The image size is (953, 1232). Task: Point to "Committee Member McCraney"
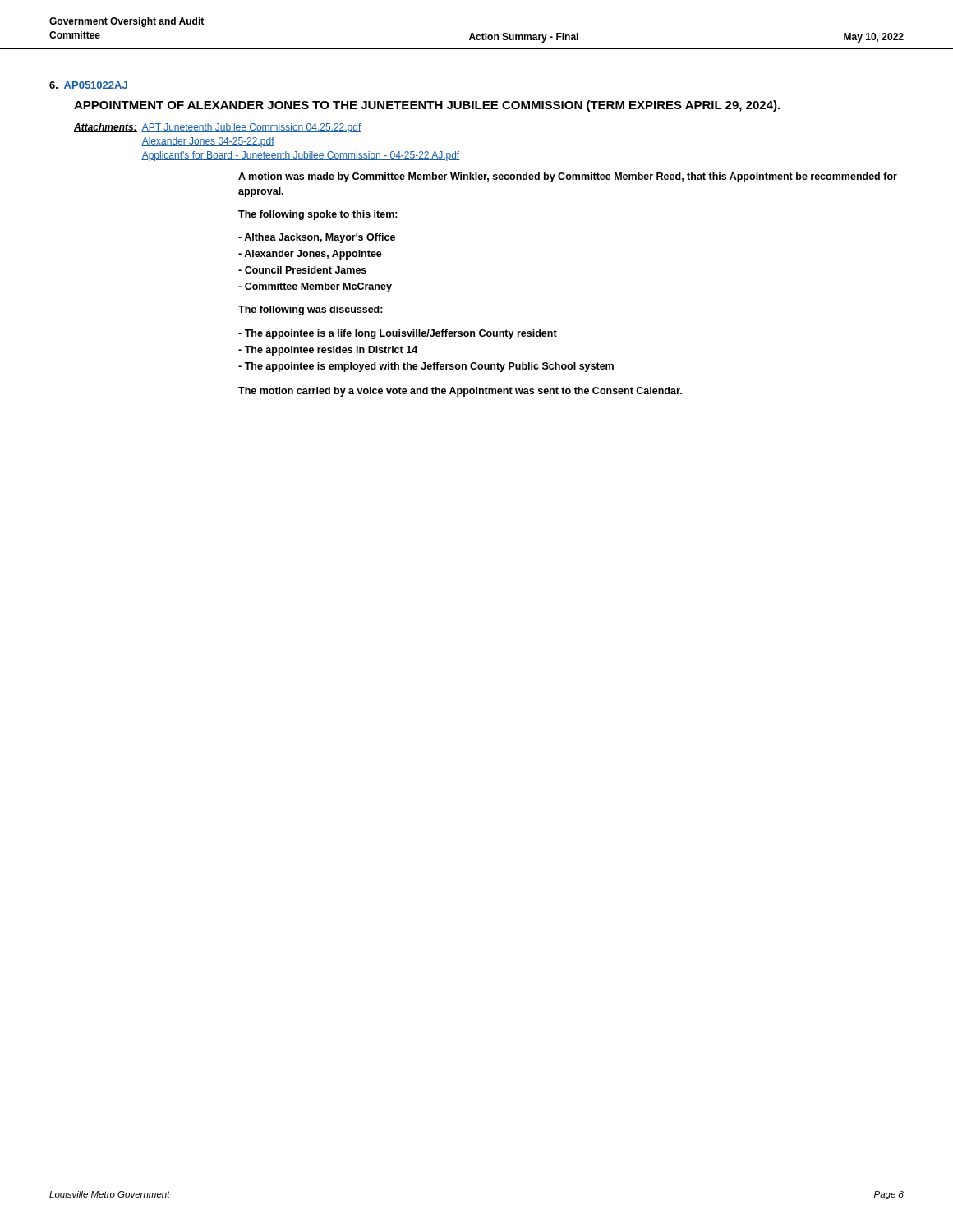pos(315,287)
